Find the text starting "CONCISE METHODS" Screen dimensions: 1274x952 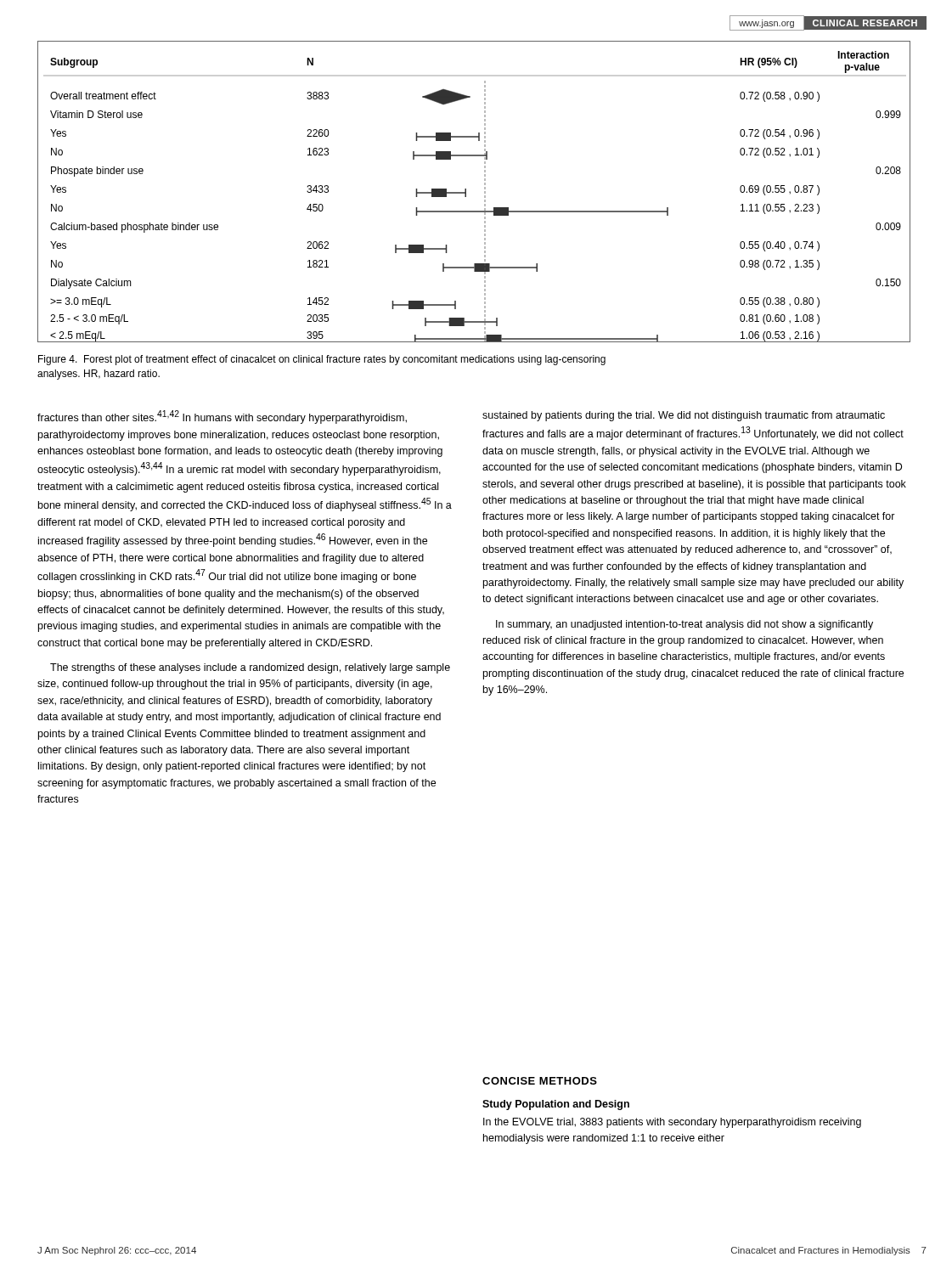540,1081
